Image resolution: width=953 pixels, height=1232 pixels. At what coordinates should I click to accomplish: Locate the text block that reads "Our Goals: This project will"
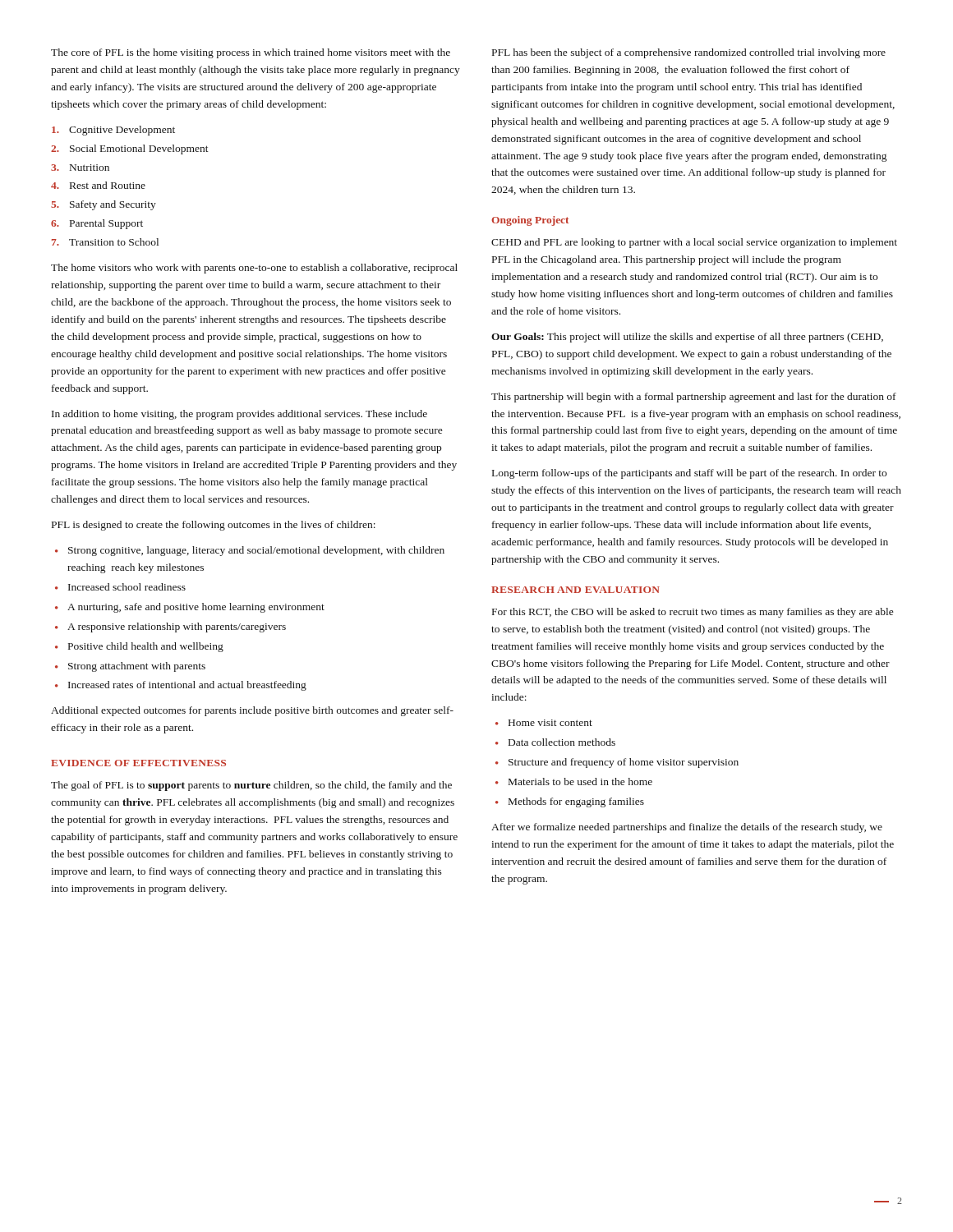point(697,354)
